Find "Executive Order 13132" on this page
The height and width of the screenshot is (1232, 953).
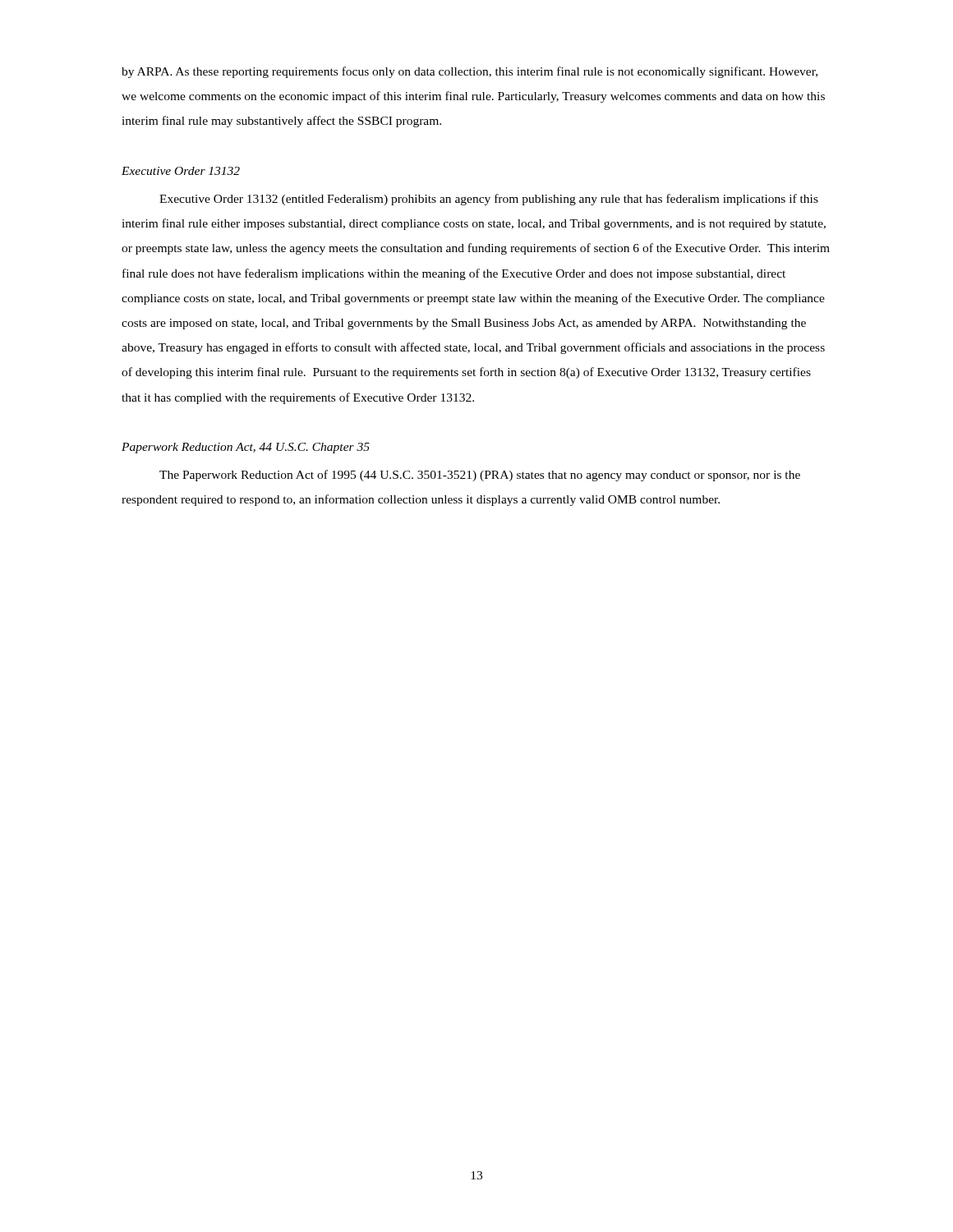(x=181, y=170)
